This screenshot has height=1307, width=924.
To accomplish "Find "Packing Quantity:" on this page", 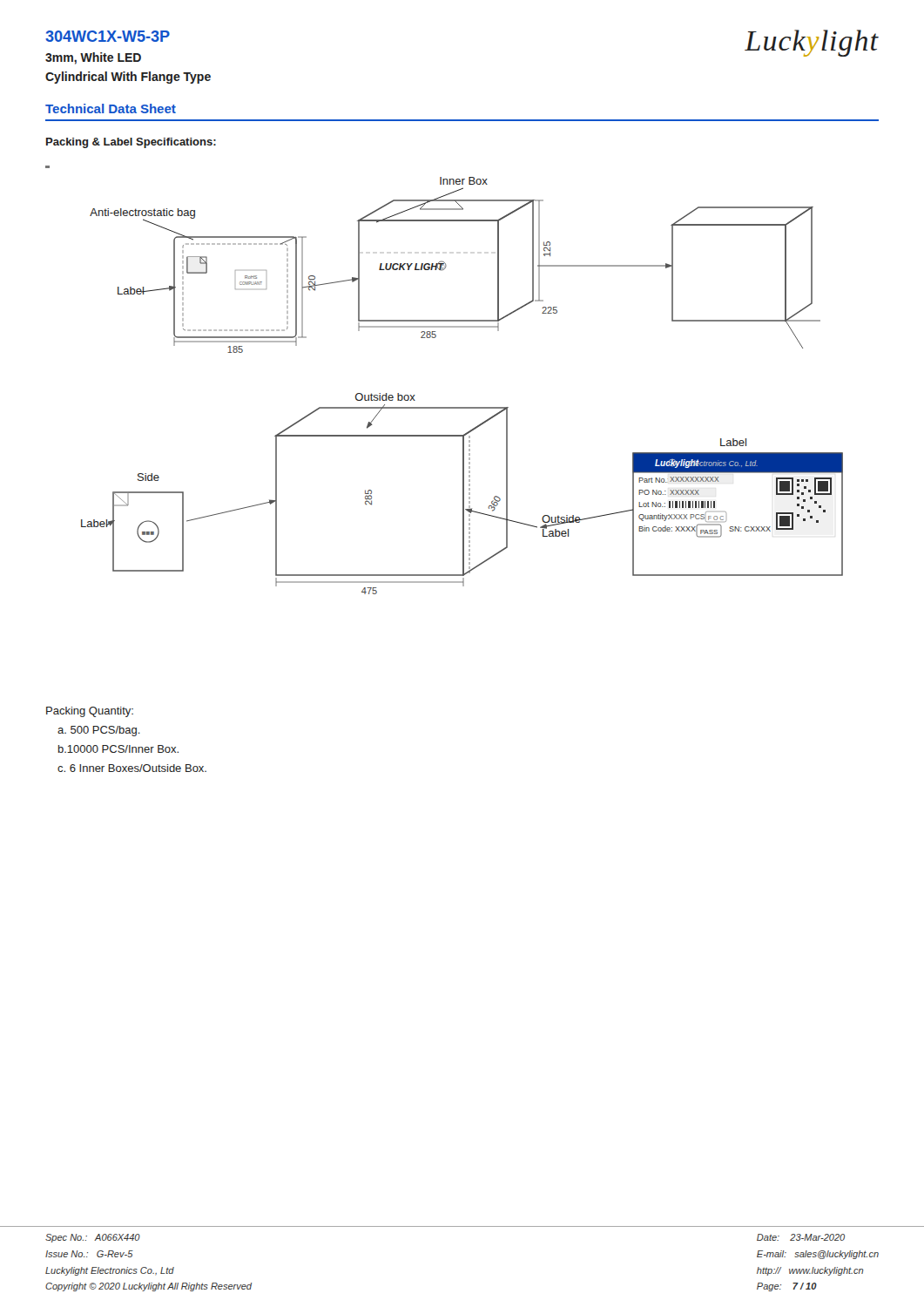I will 90,711.
